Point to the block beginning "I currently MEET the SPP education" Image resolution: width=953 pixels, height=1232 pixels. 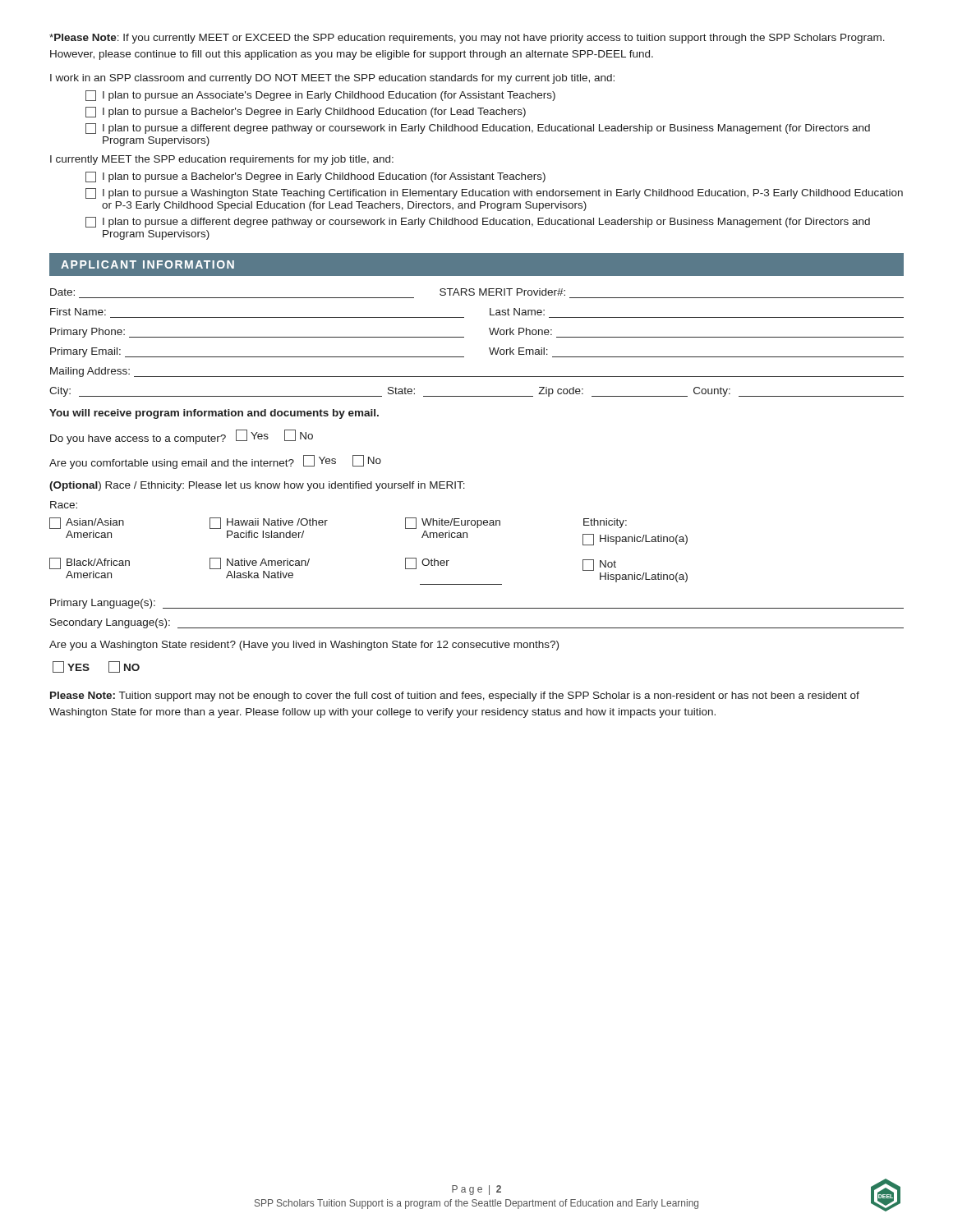click(222, 159)
